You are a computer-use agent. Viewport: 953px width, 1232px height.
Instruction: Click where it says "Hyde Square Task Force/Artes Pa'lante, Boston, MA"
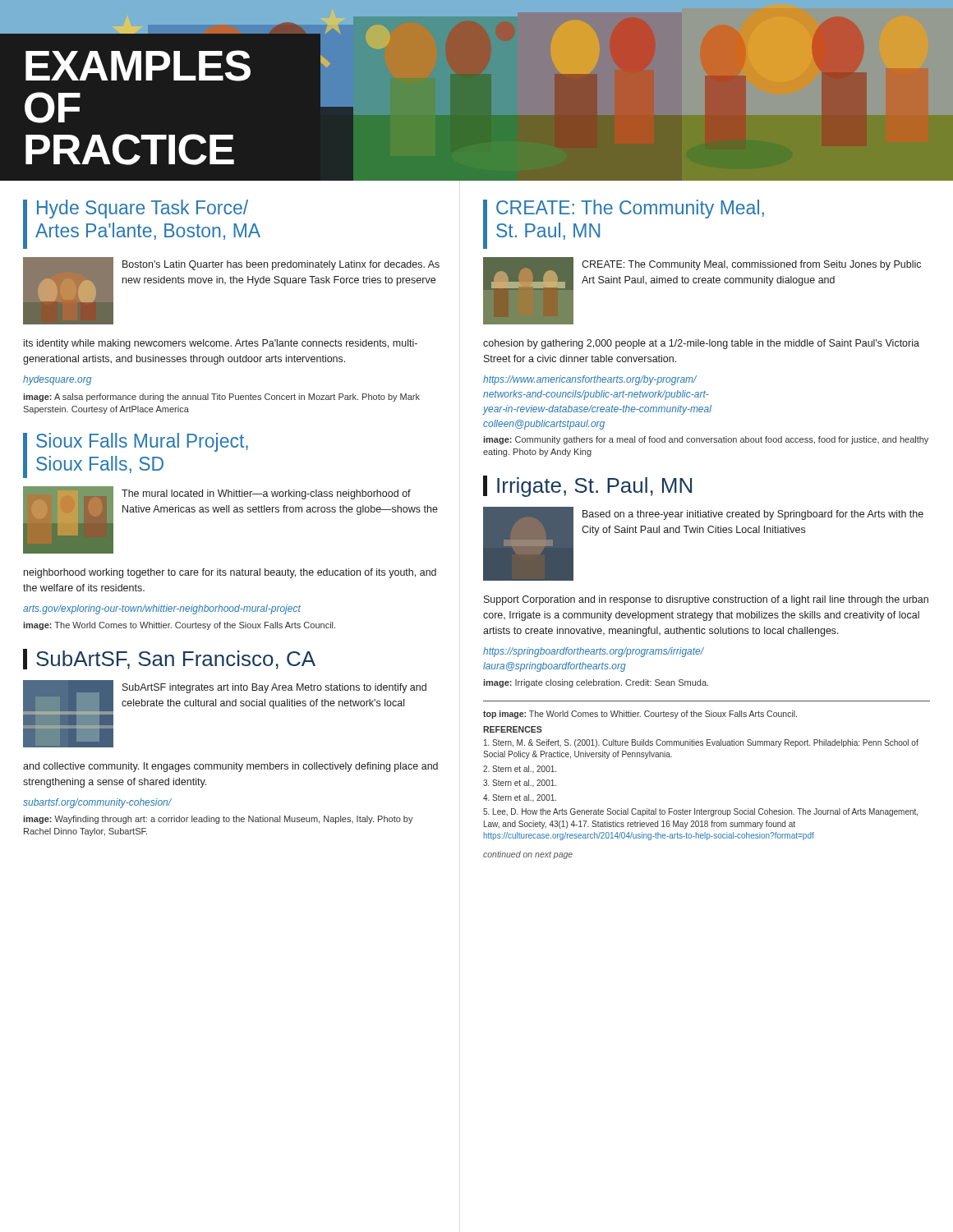point(142,223)
